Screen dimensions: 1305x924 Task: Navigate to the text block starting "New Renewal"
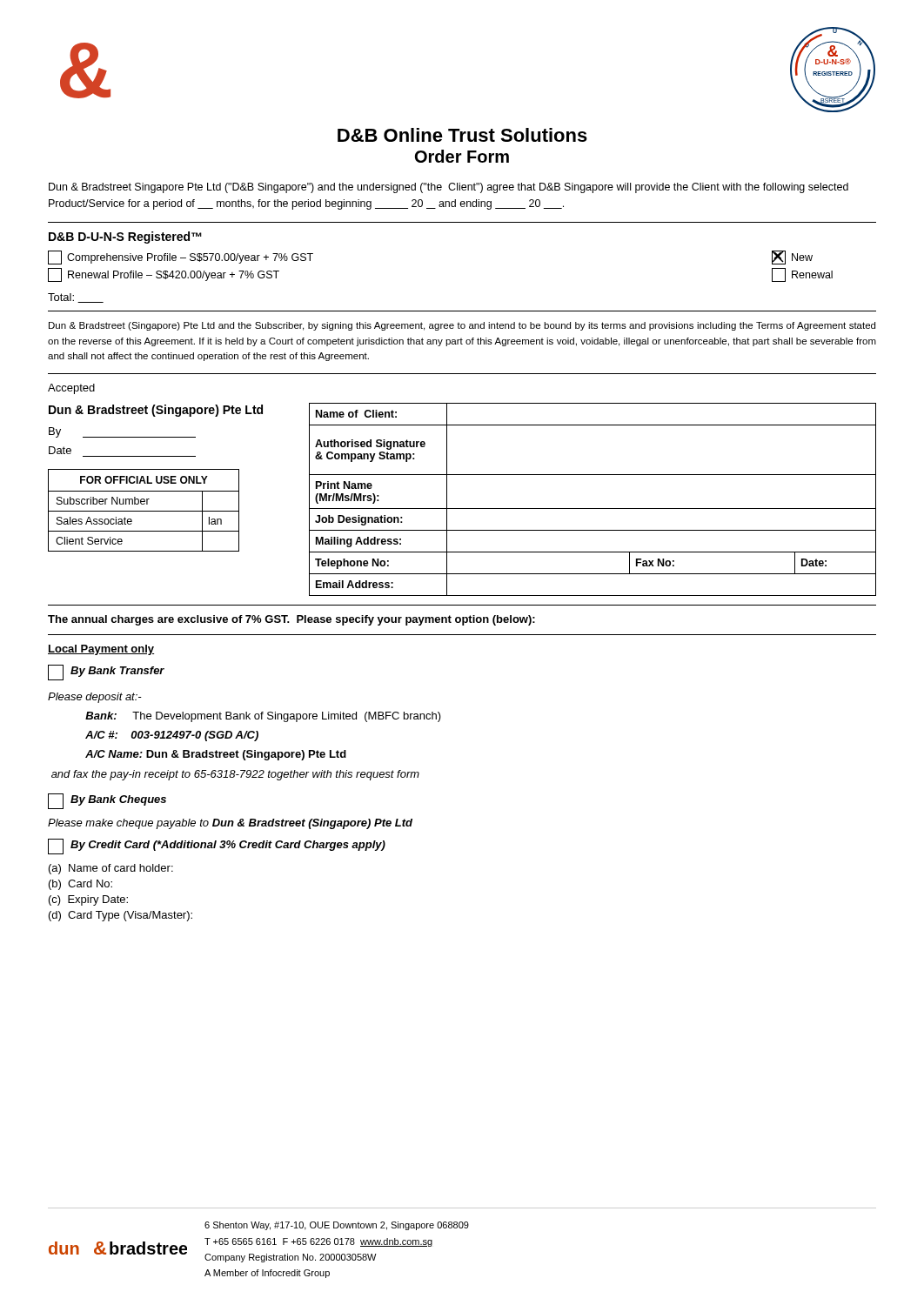[824, 266]
